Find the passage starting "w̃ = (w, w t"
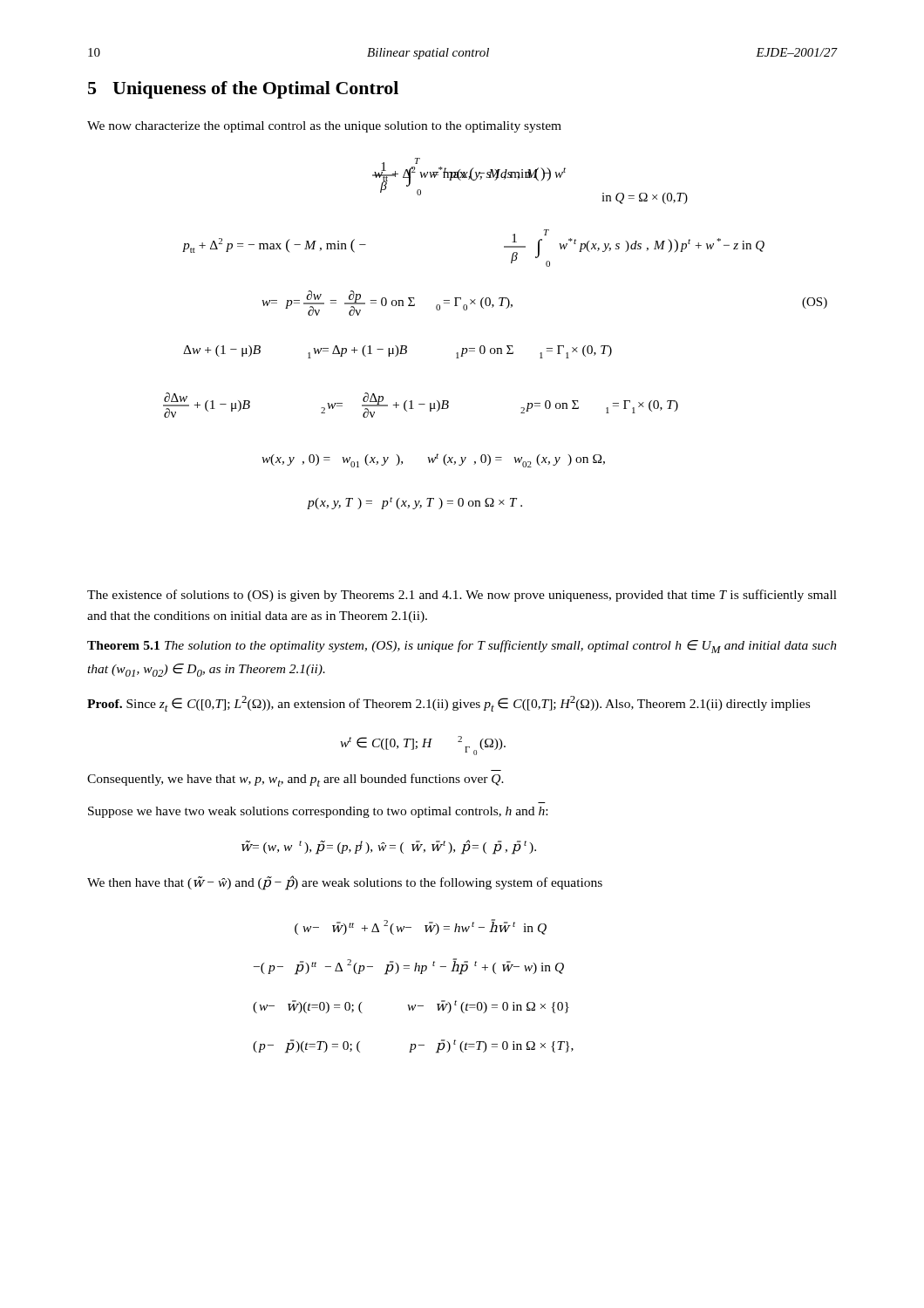The height and width of the screenshot is (1308, 924). tap(462, 845)
